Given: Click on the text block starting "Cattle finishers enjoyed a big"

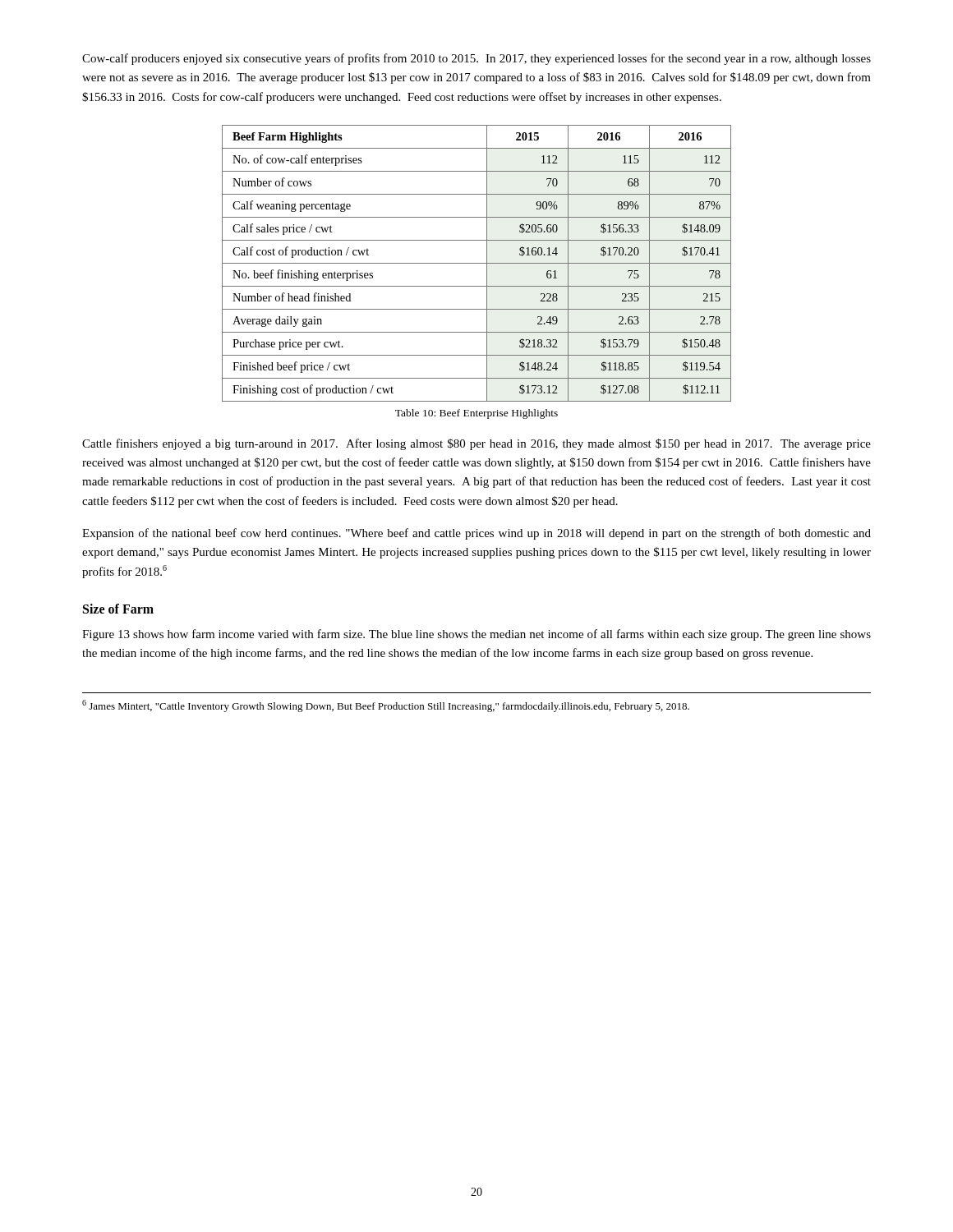Looking at the screenshot, I should click(476, 472).
